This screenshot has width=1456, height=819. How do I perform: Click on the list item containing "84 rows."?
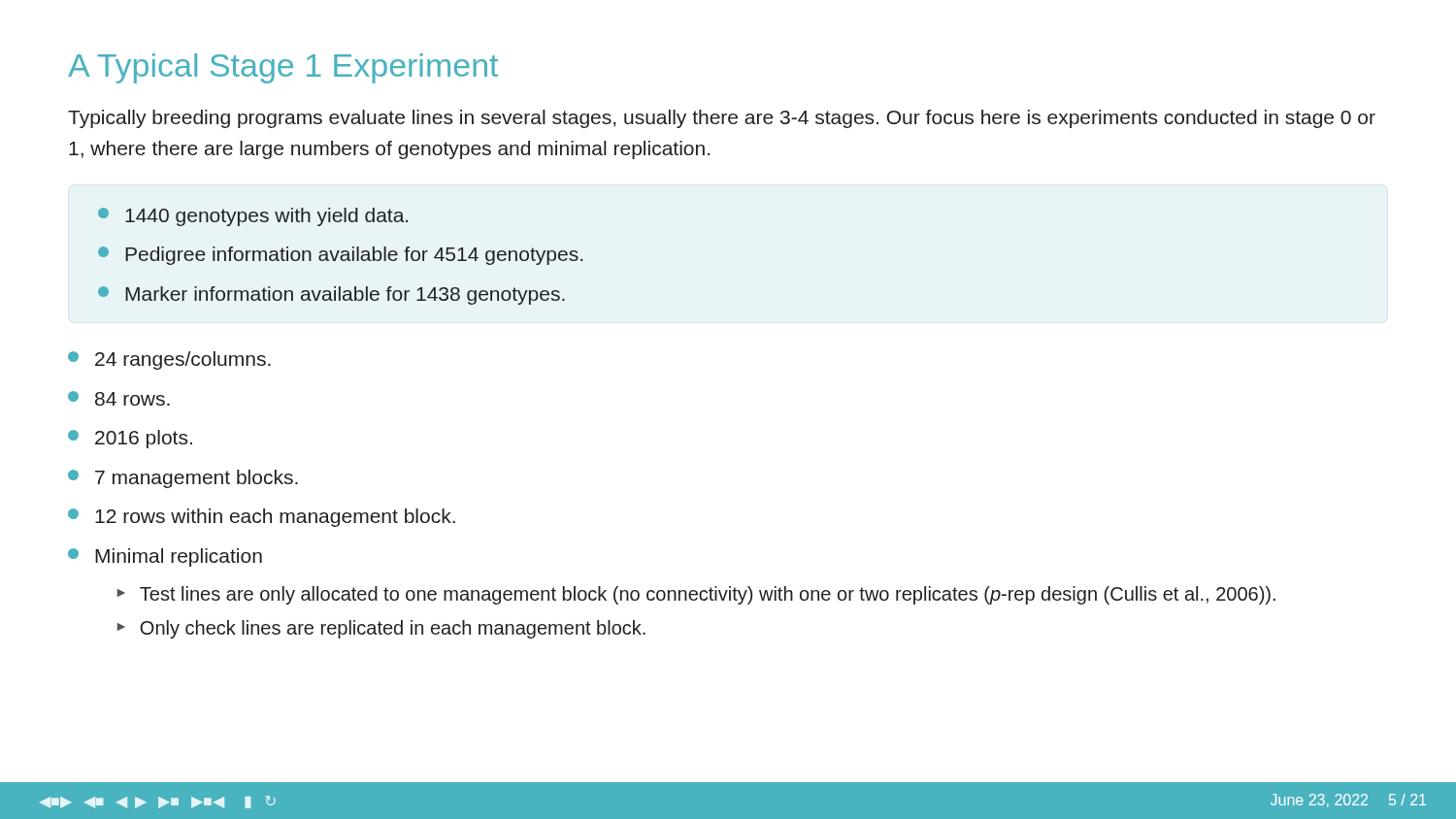(x=120, y=399)
